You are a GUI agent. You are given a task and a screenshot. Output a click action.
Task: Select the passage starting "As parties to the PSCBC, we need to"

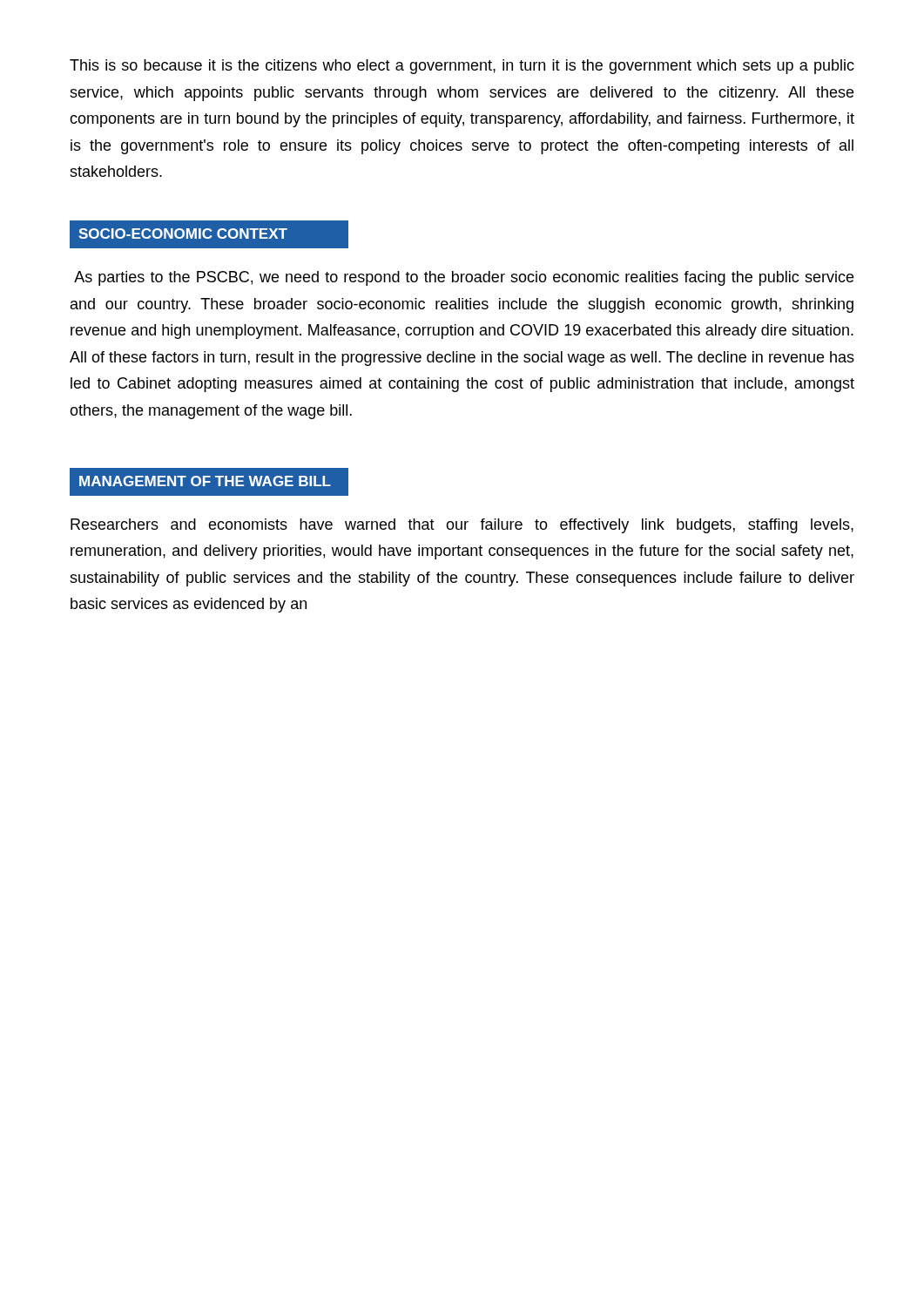(x=462, y=344)
